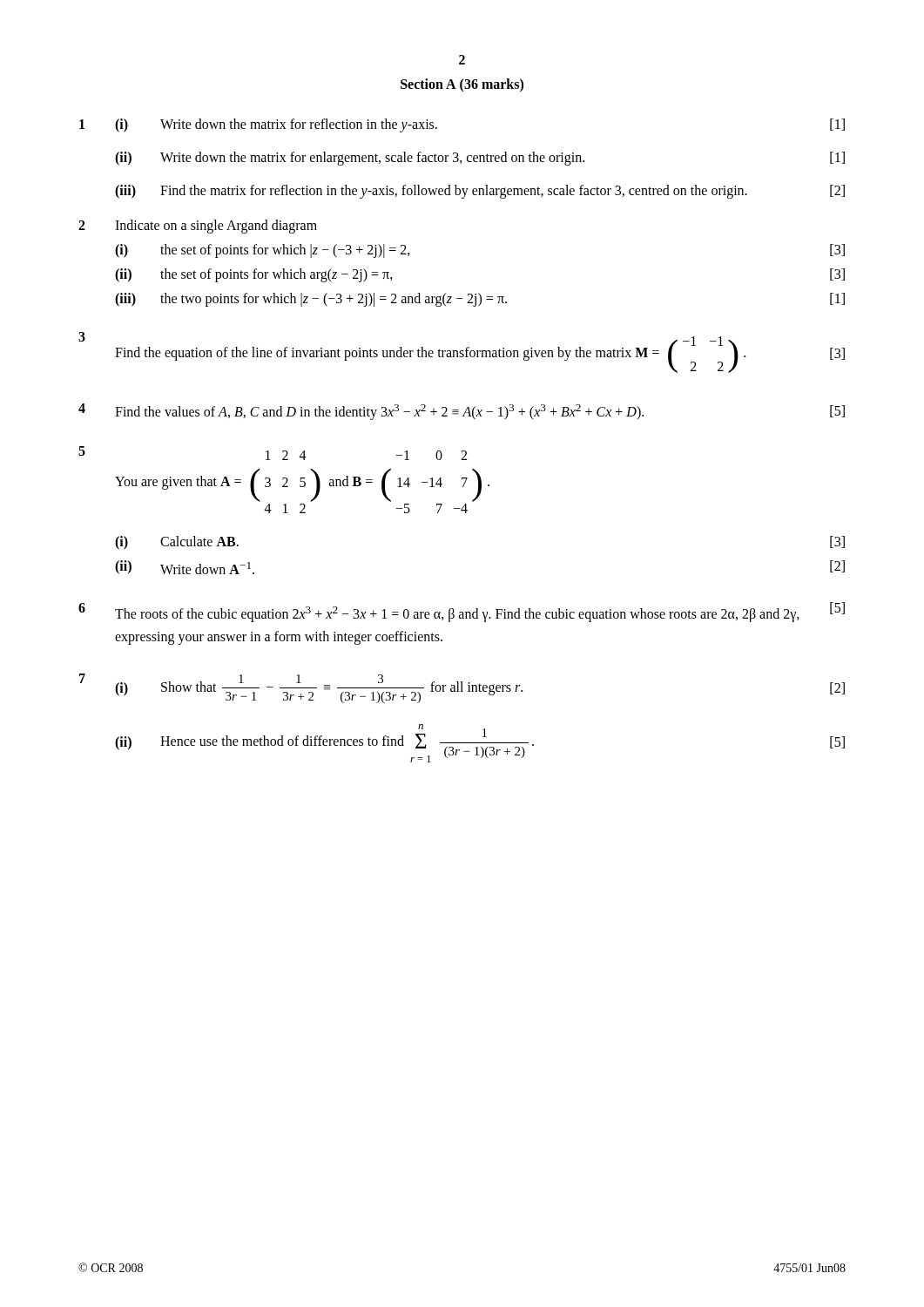Viewport: 924px width, 1307px height.
Task: Where is the passage that starts "(iii) Find the matrix for"?
Action: tap(462, 191)
